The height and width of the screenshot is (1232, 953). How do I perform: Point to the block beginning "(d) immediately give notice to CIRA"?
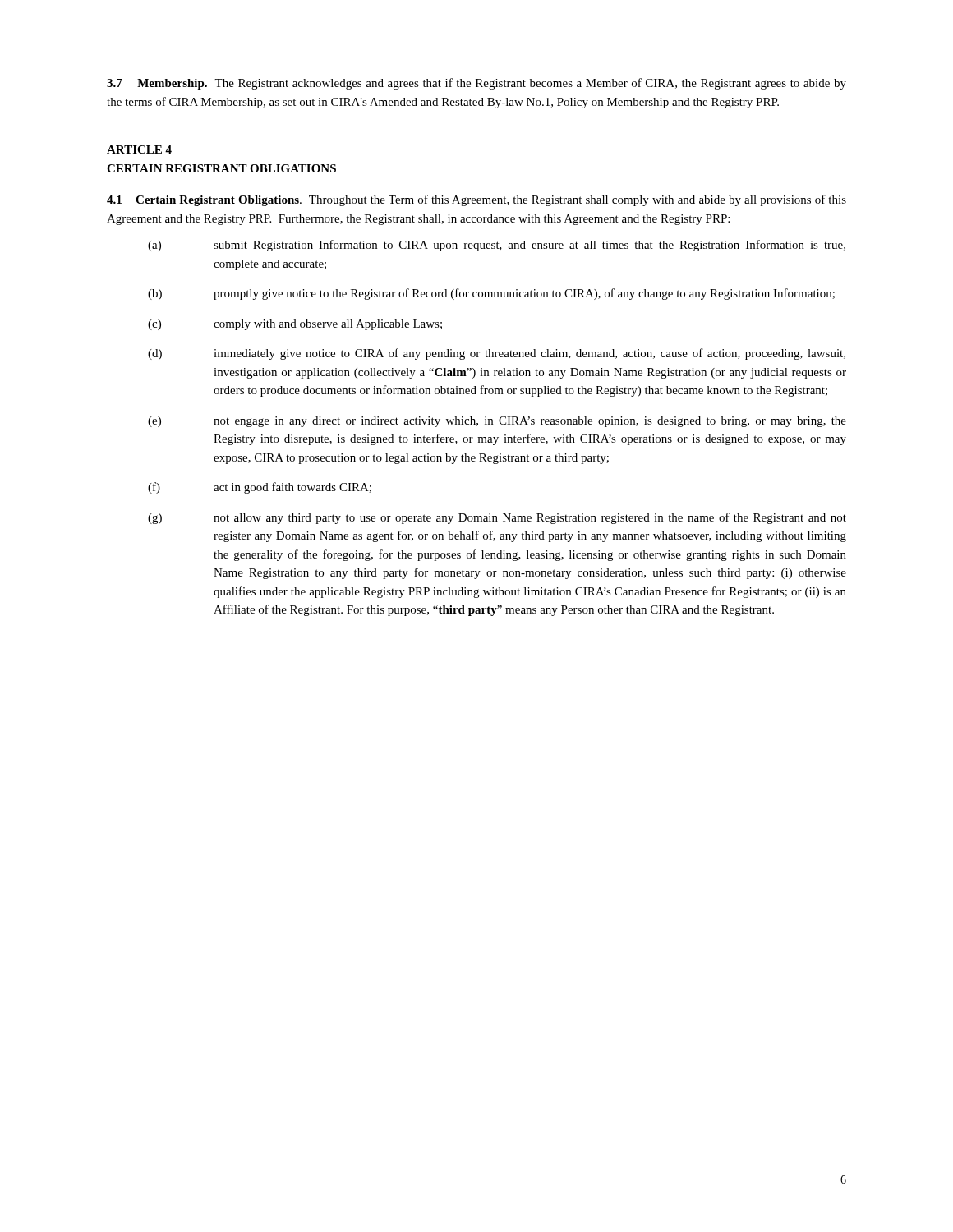476,372
